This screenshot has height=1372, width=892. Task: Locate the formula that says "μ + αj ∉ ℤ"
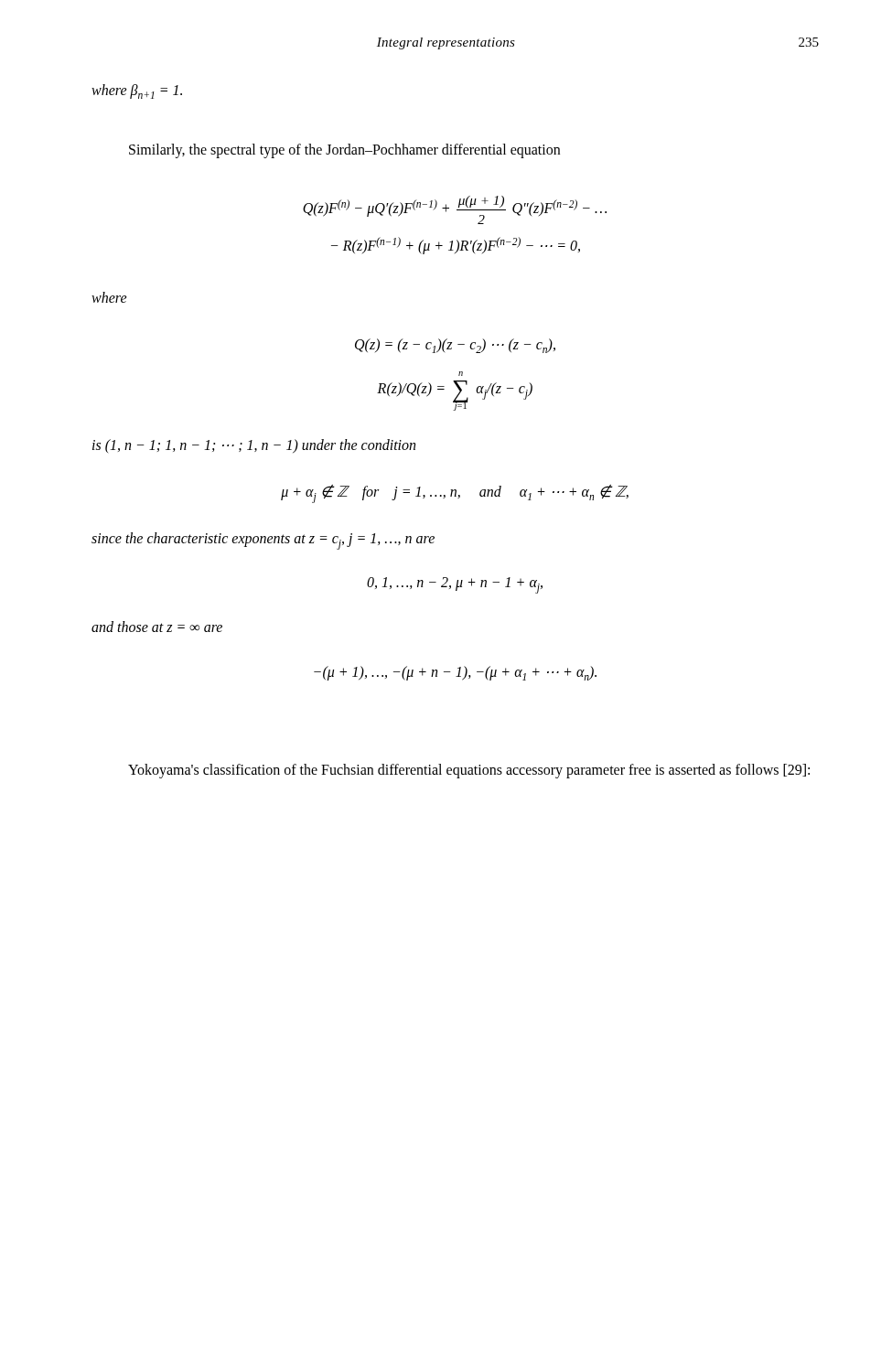pos(455,493)
